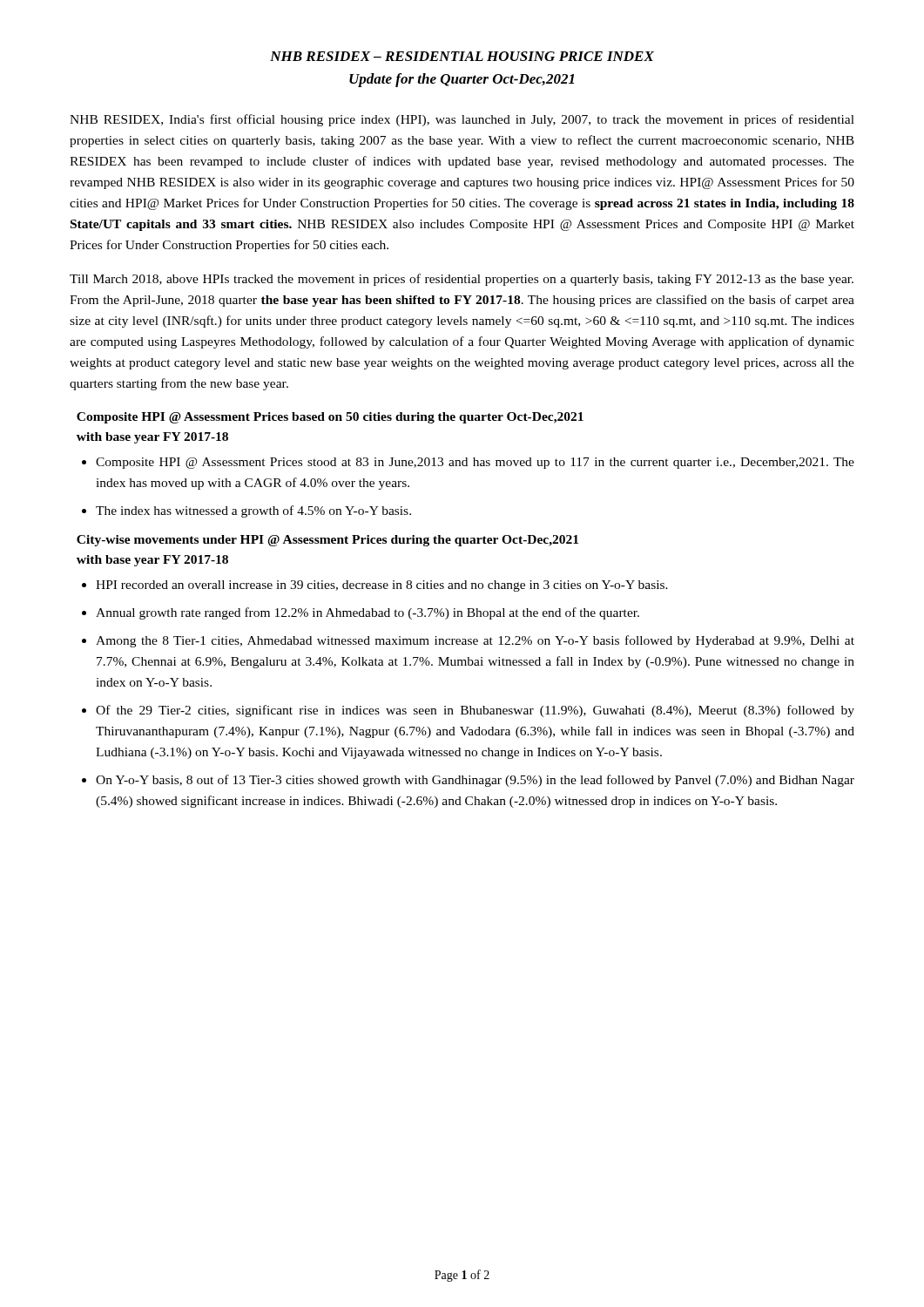Point to the block beginning "On Y-o-Y basis, 8"
This screenshot has height=1307, width=924.
tap(475, 790)
